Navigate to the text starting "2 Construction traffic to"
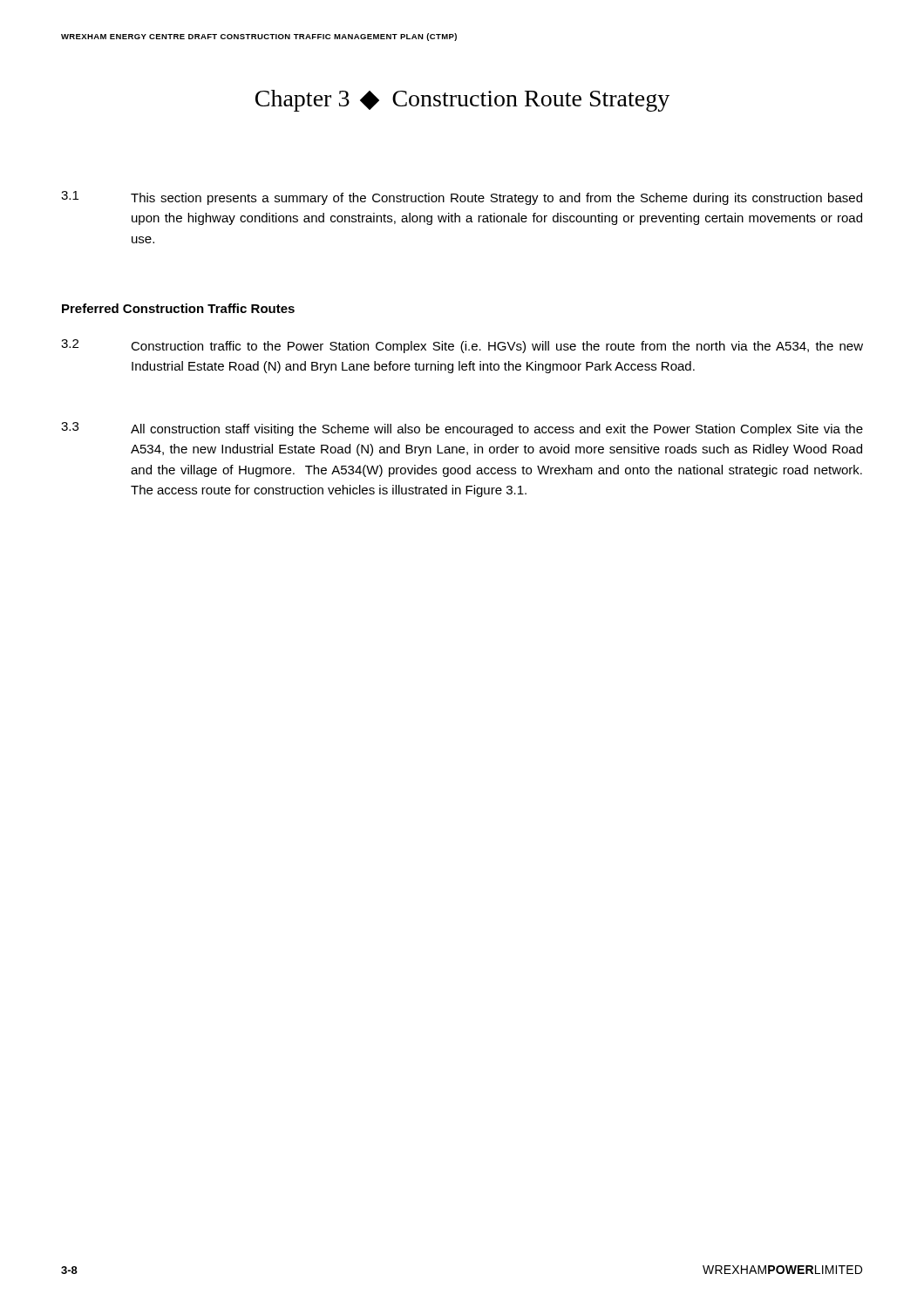The width and height of the screenshot is (924, 1308). pos(462,356)
